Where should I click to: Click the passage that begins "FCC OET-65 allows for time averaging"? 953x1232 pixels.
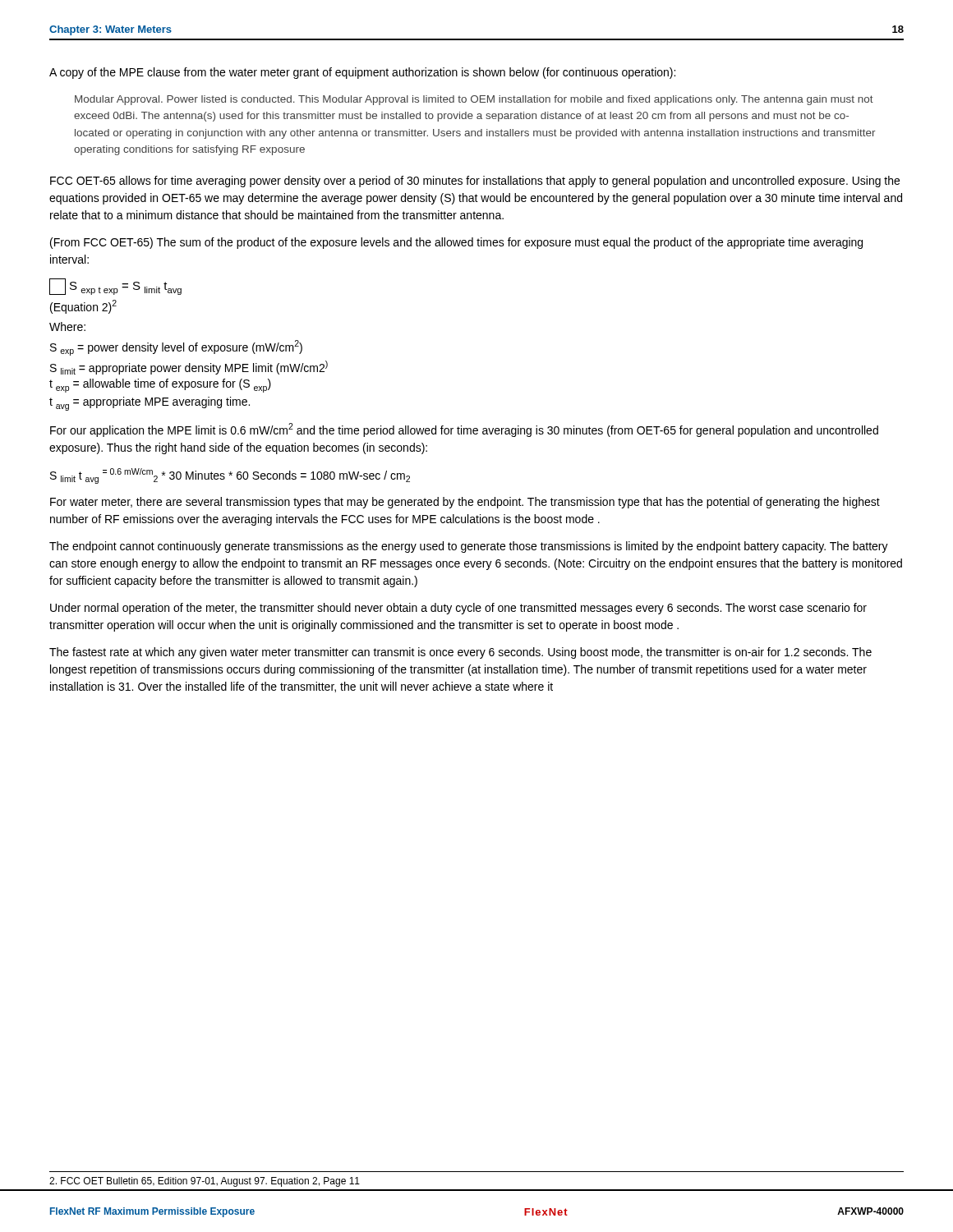(x=476, y=198)
